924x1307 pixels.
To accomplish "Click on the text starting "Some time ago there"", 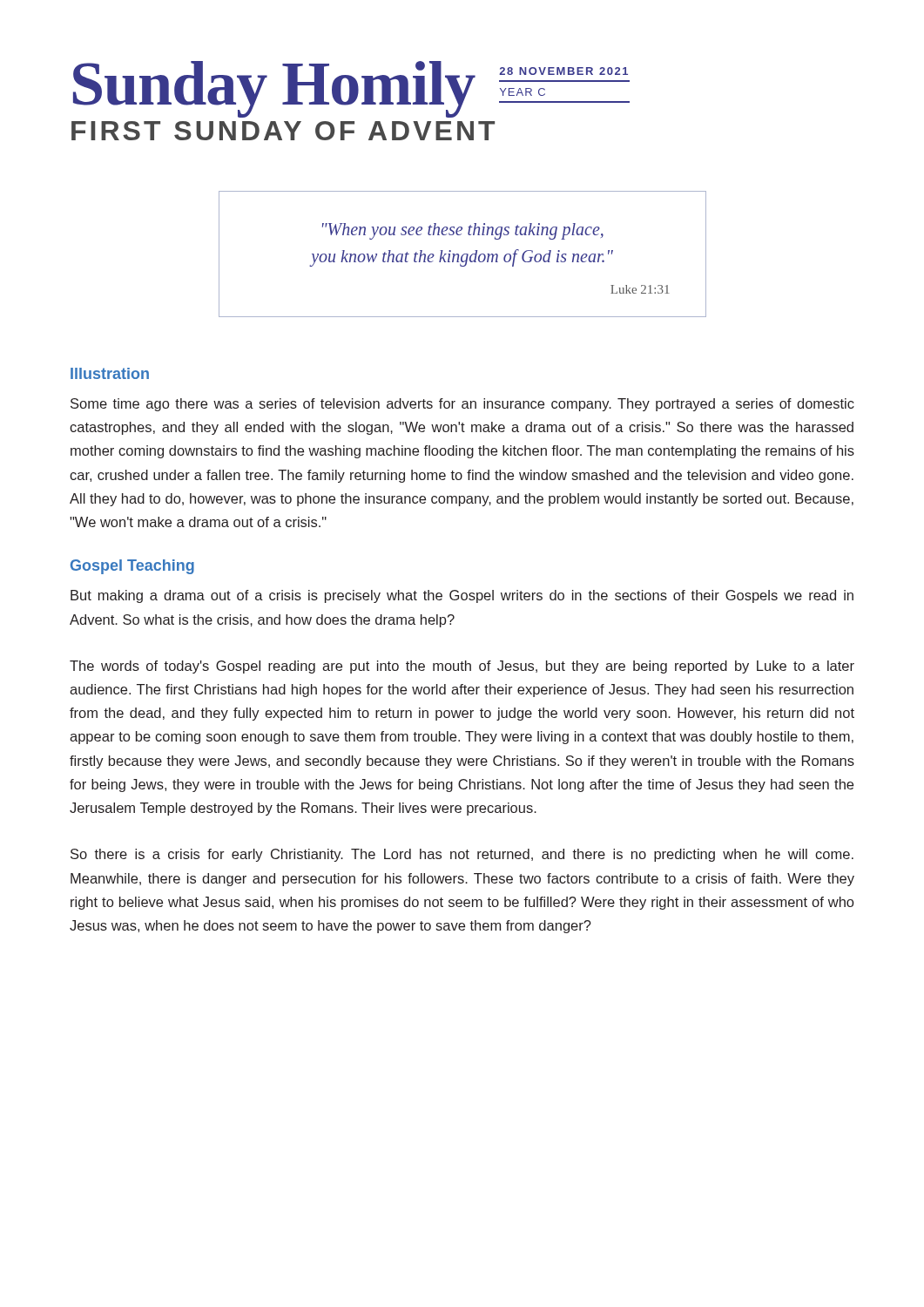I will point(462,463).
